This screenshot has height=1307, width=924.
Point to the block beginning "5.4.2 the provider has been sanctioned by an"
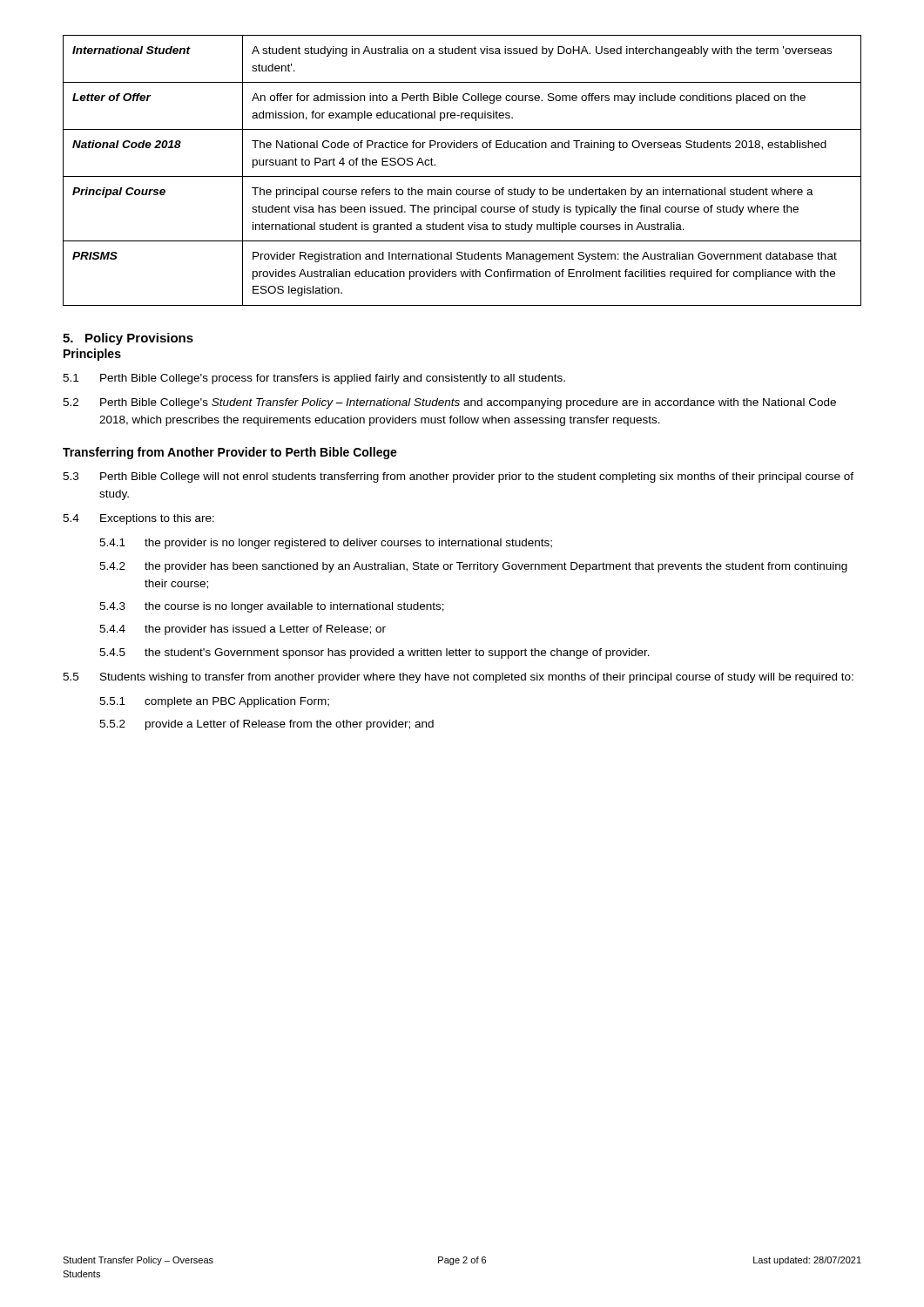coord(480,575)
